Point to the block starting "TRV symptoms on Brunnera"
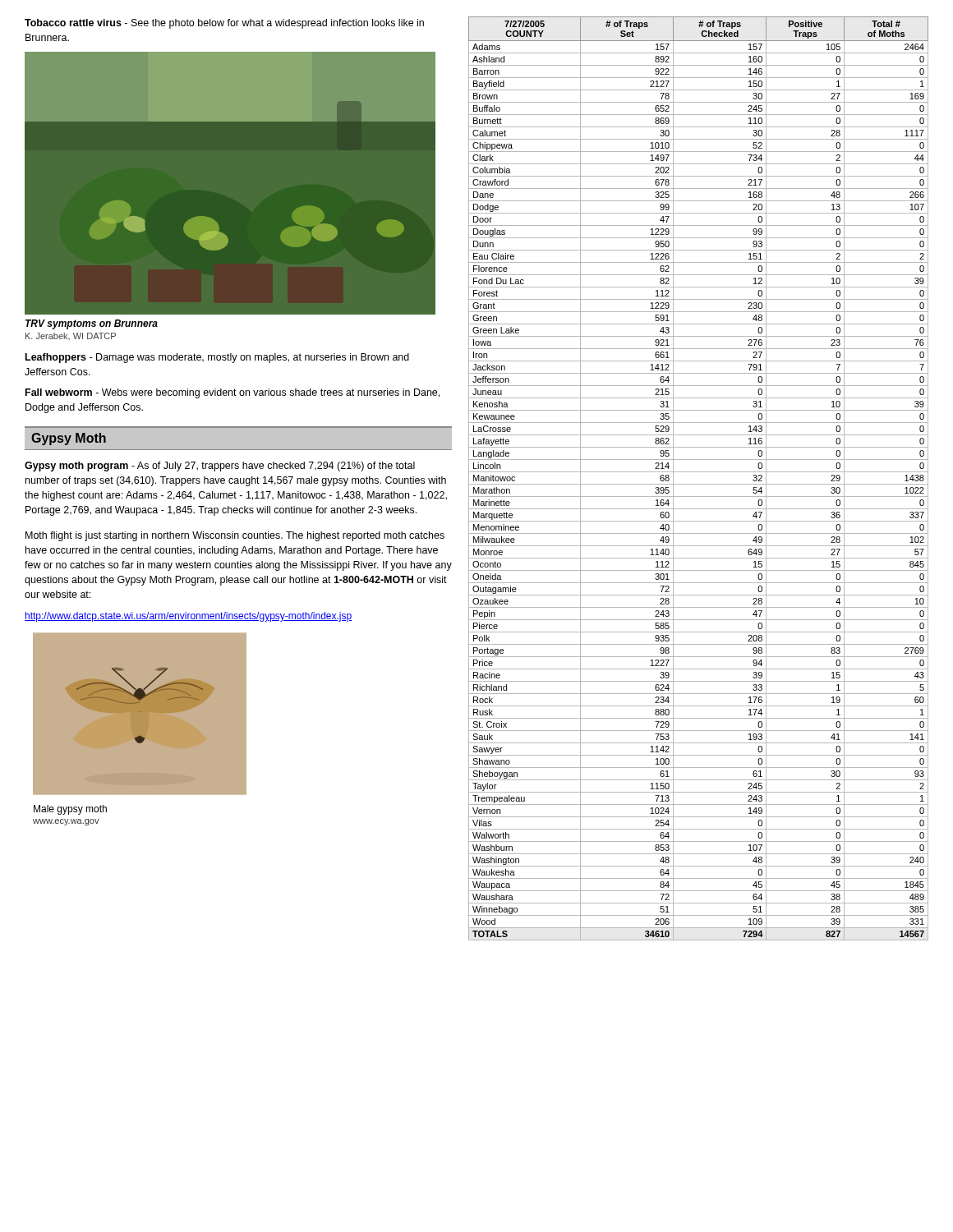Image resolution: width=953 pixels, height=1232 pixels. point(91,324)
